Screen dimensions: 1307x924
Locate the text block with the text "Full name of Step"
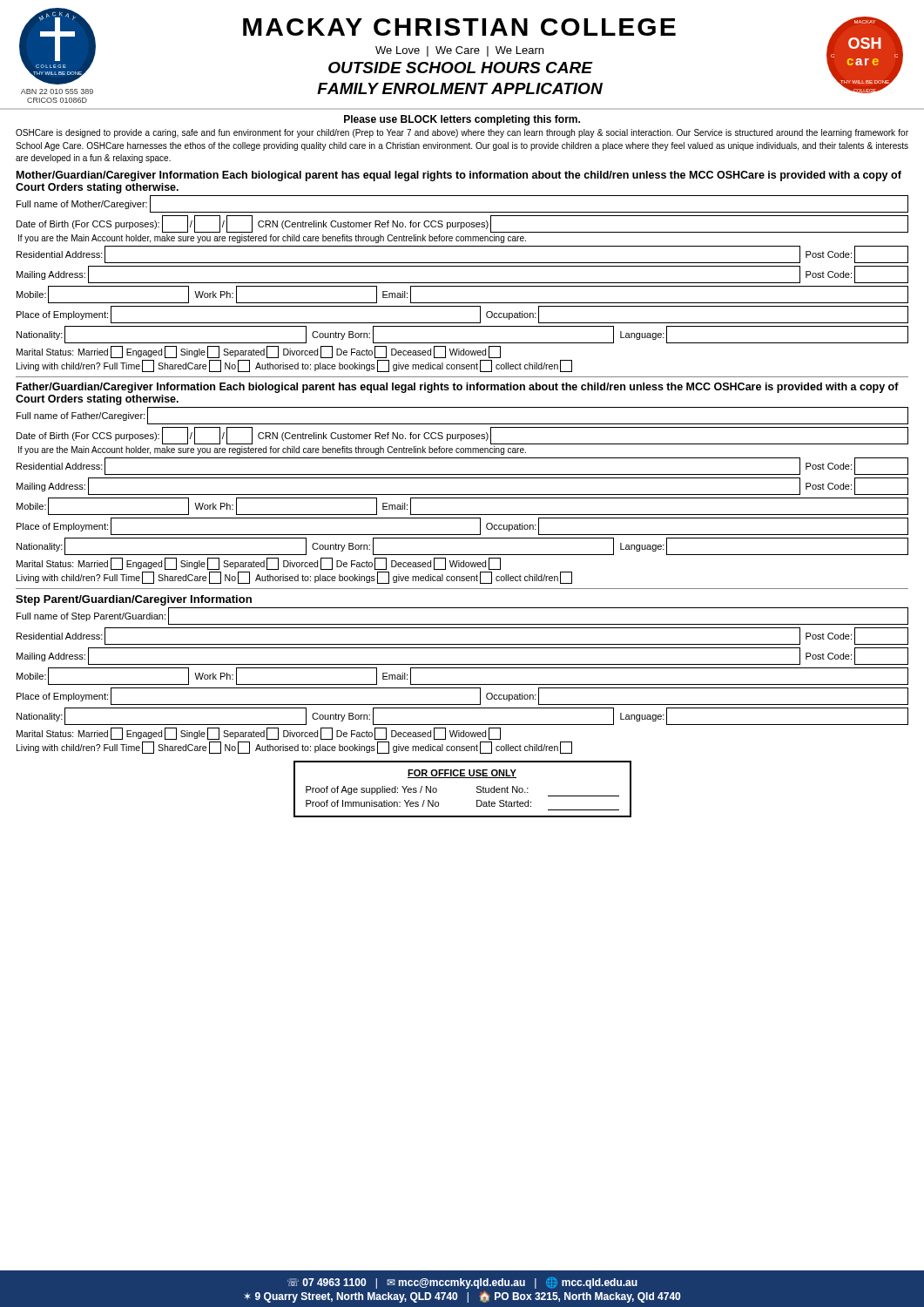pos(462,616)
